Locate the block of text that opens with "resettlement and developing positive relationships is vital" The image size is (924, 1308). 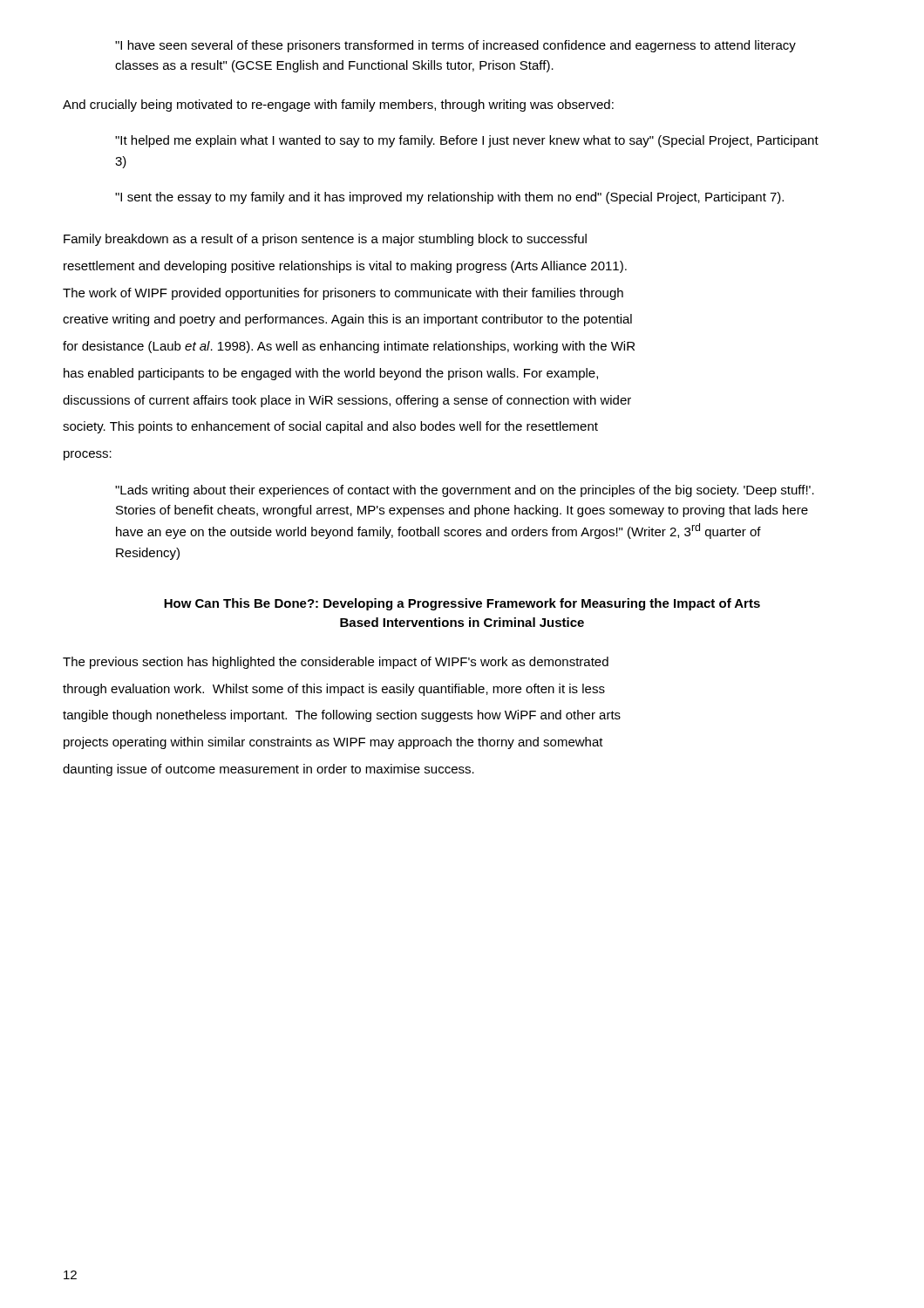tap(345, 265)
